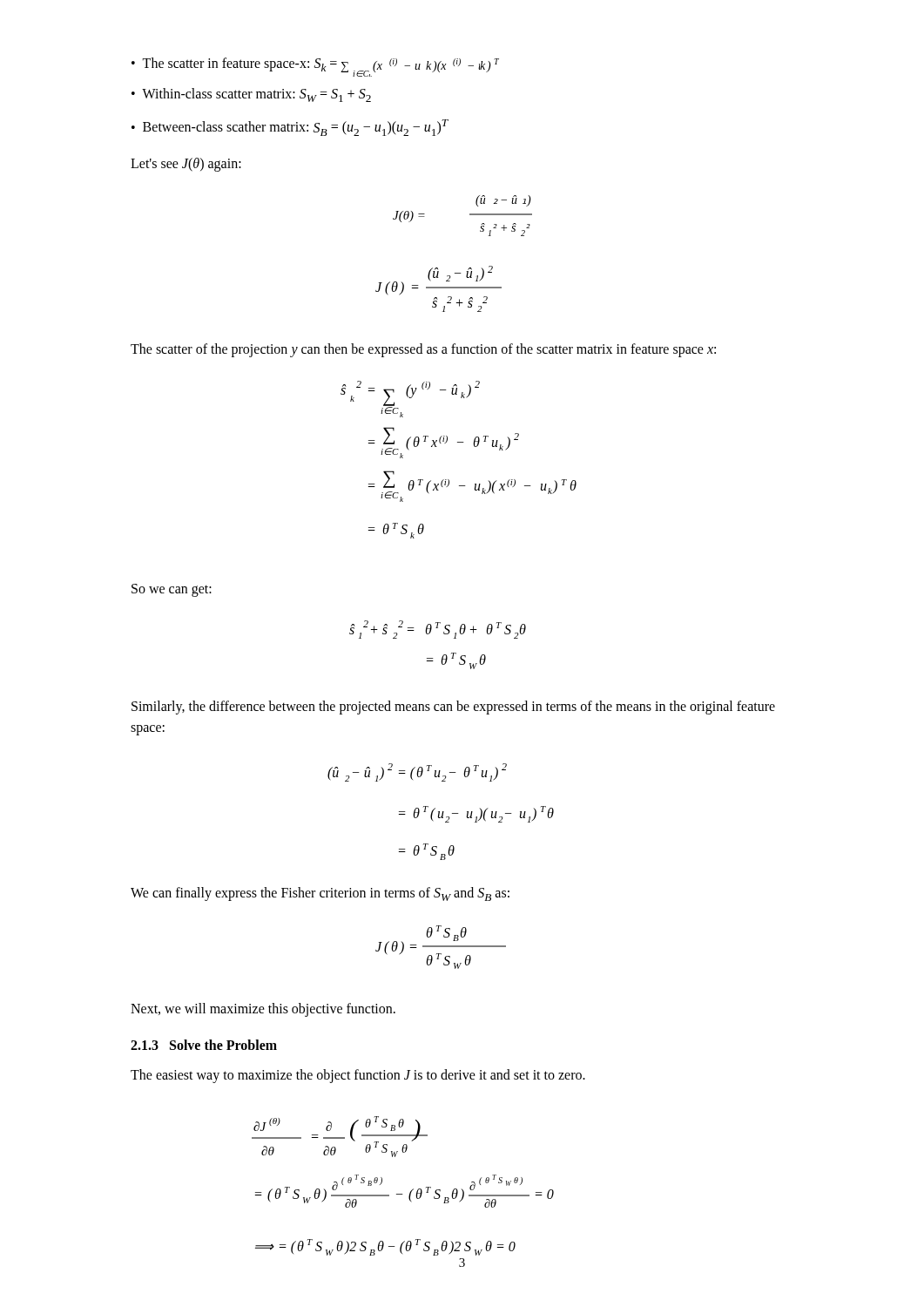Select the list item containing "• Between-class scather matrix: SB = (u2"
The image size is (924, 1307).
(x=289, y=128)
